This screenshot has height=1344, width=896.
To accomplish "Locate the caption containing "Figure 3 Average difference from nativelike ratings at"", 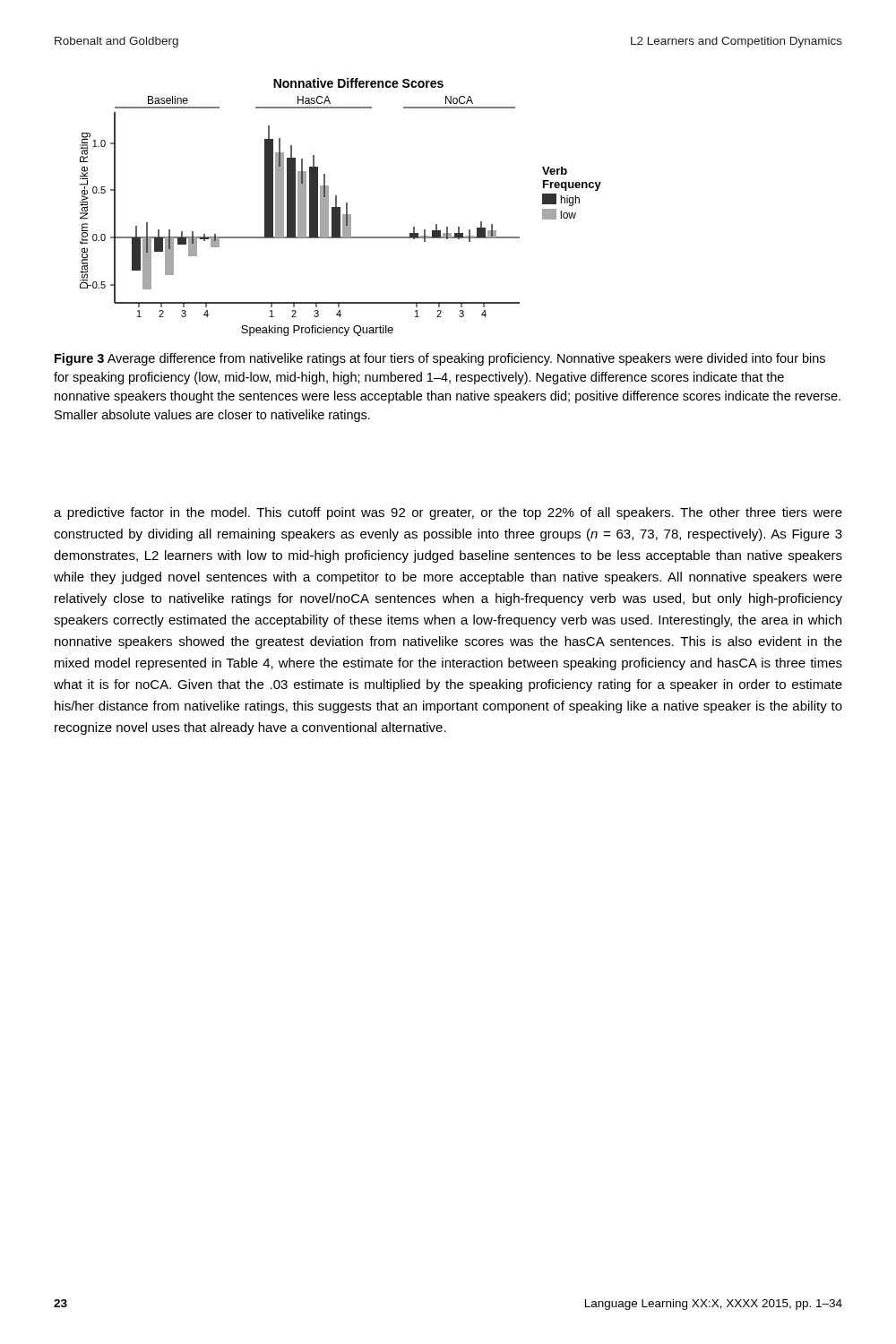I will 448,387.
